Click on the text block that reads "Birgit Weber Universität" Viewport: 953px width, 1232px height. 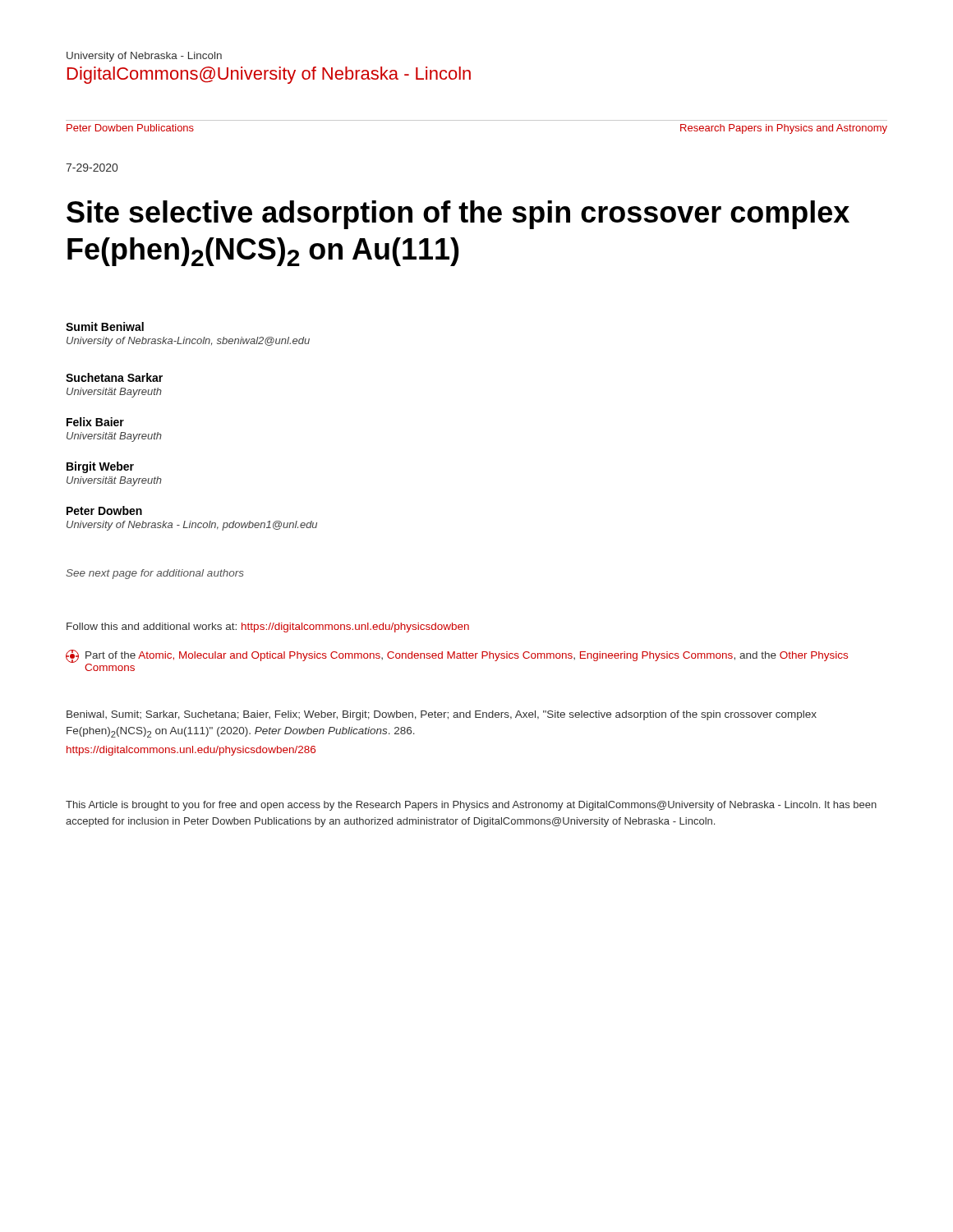click(x=100, y=467)
